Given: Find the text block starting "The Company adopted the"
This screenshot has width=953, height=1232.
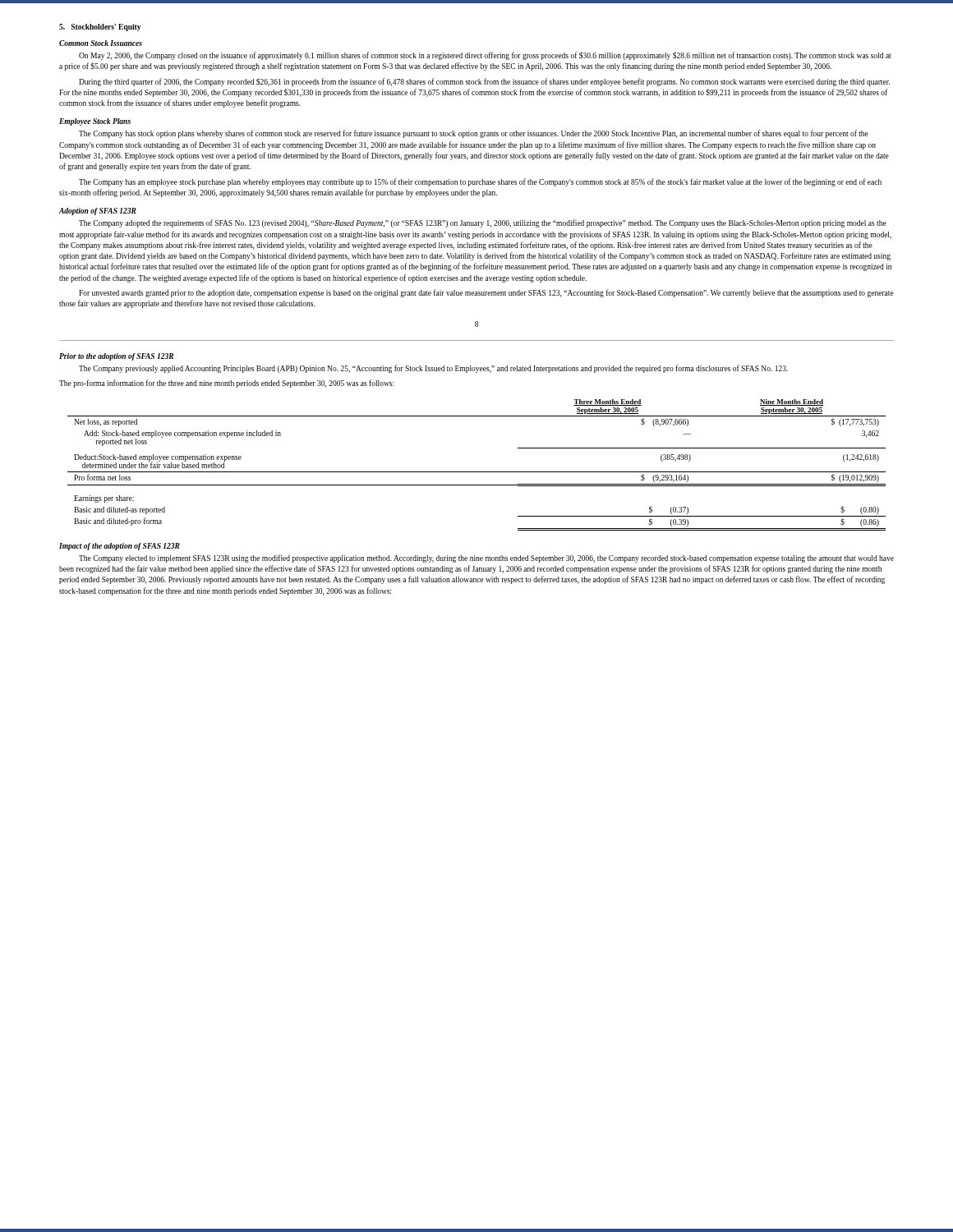Looking at the screenshot, I should (476, 251).
